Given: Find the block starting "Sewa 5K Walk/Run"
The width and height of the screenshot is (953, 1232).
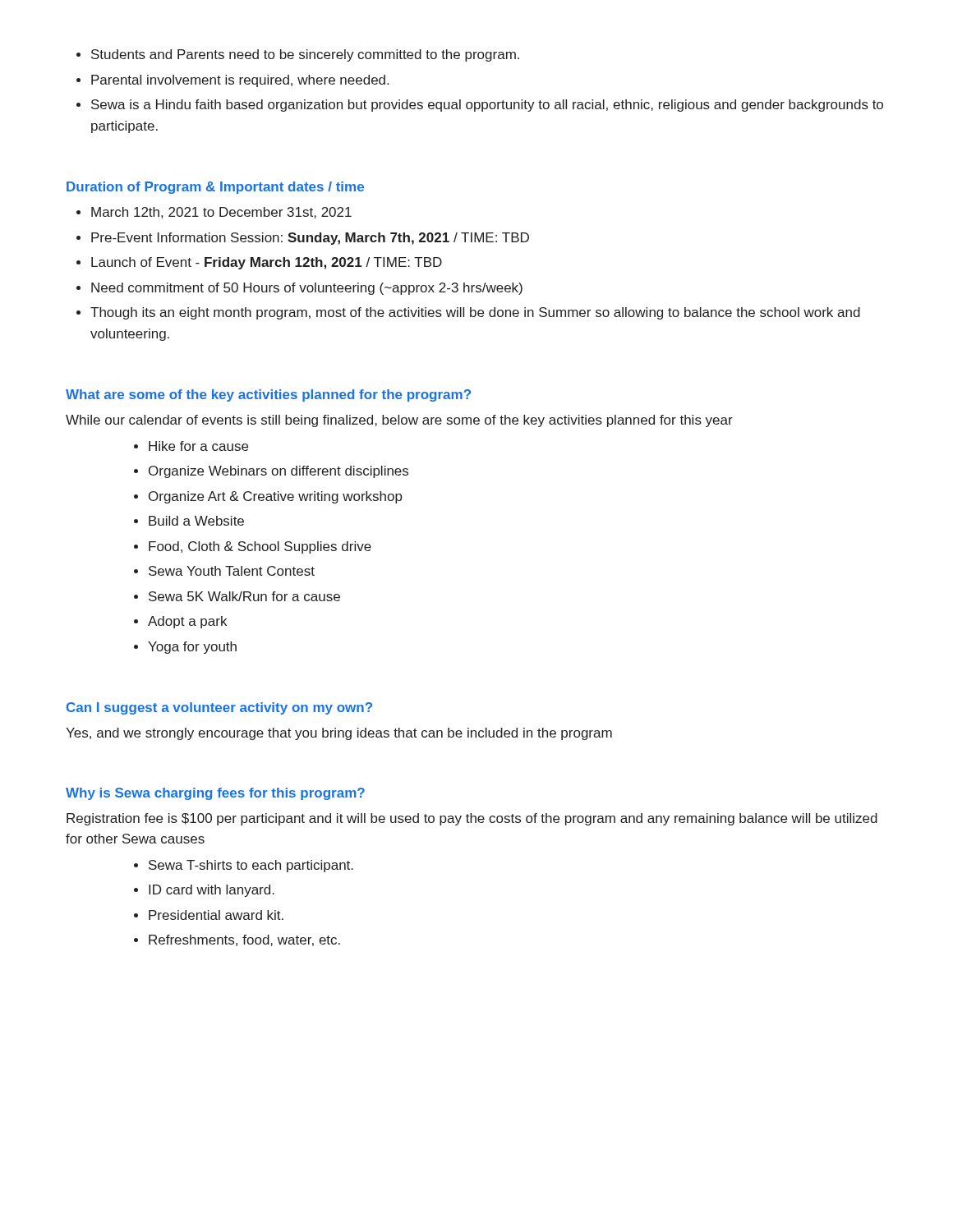Looking at the screenshot, I should [x=244, y=596].
